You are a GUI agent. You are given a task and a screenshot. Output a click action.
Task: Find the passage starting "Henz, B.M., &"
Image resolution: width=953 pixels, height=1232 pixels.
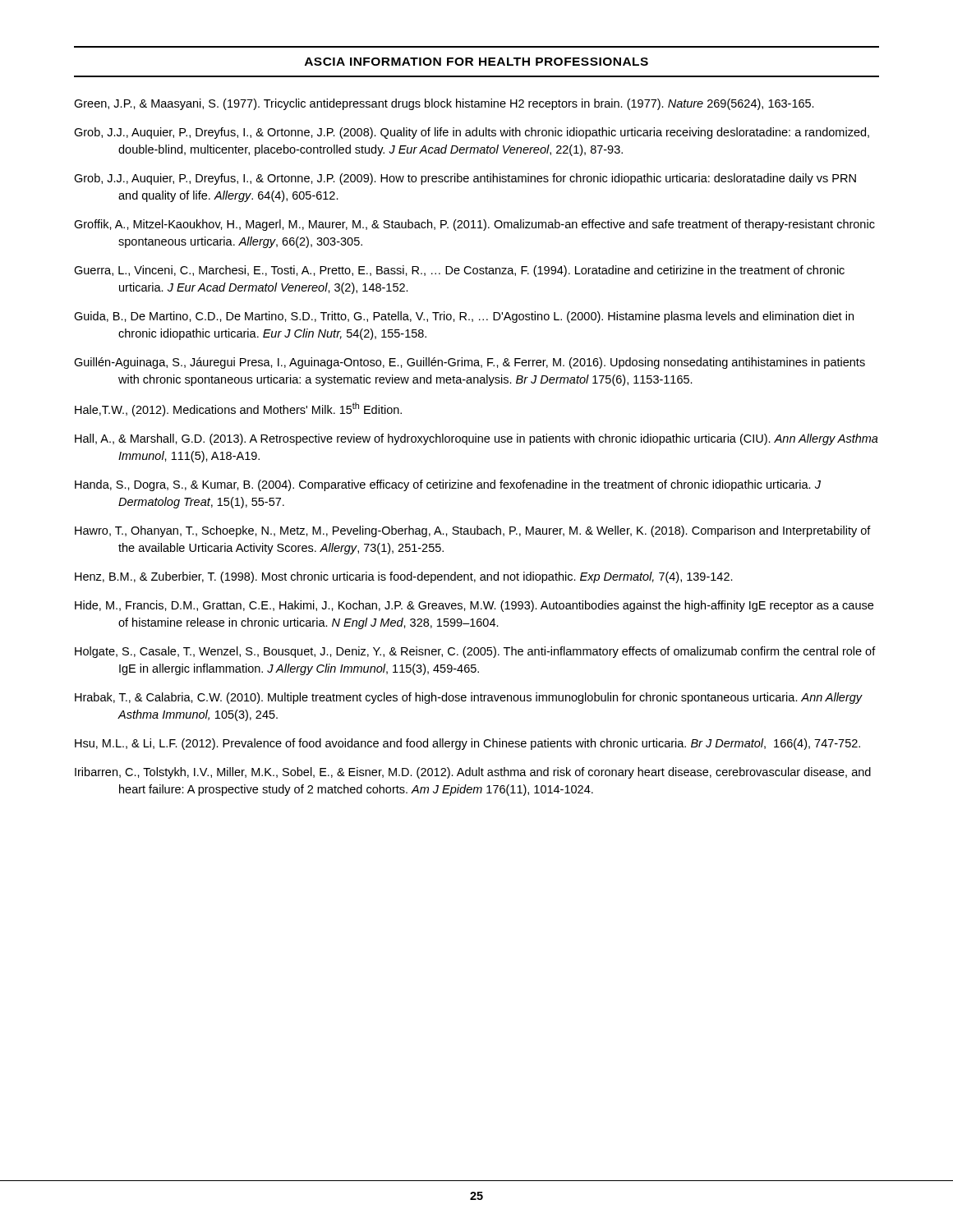coord(404,576)
